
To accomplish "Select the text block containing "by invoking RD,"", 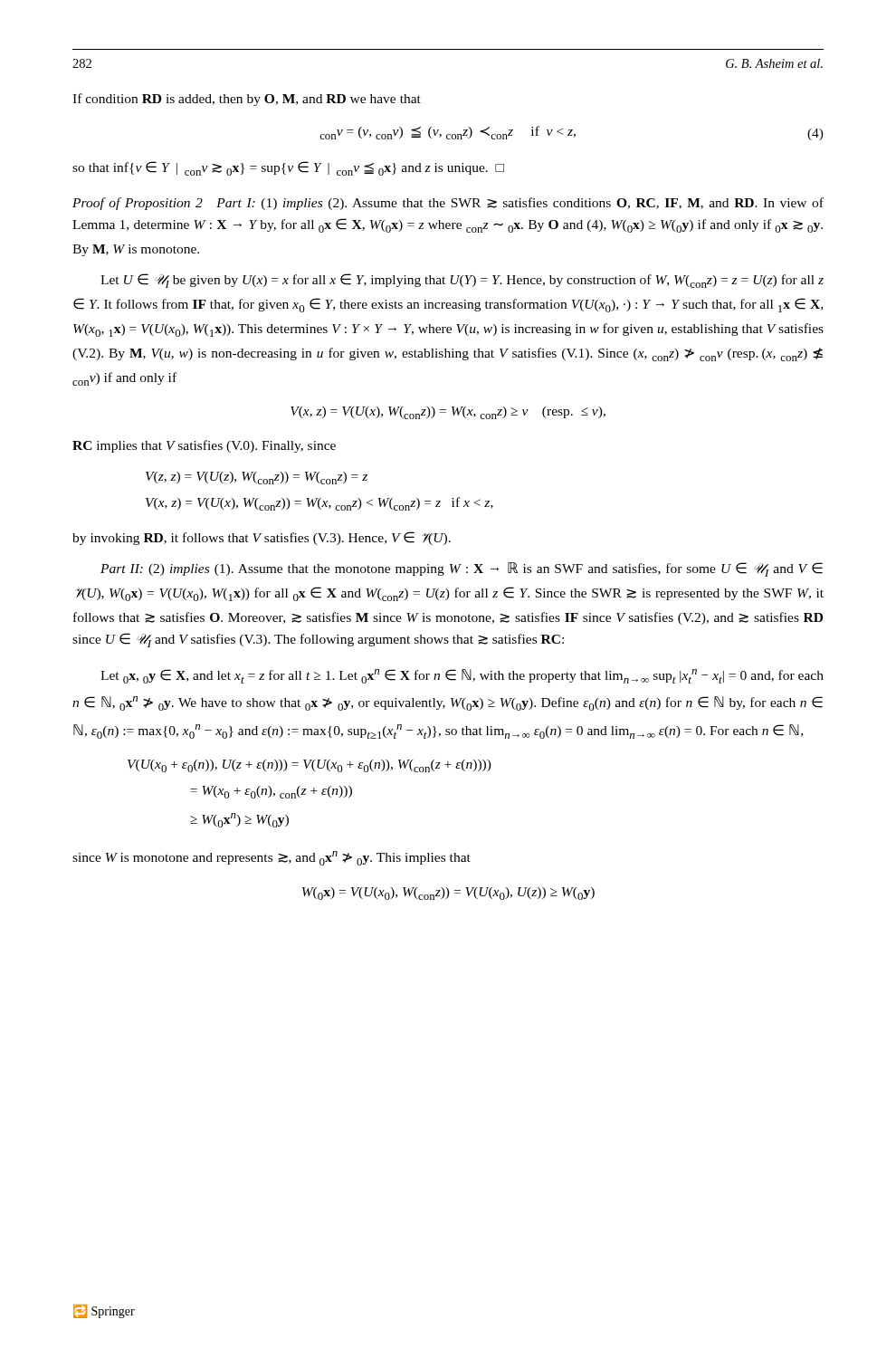I will (262, 537).
